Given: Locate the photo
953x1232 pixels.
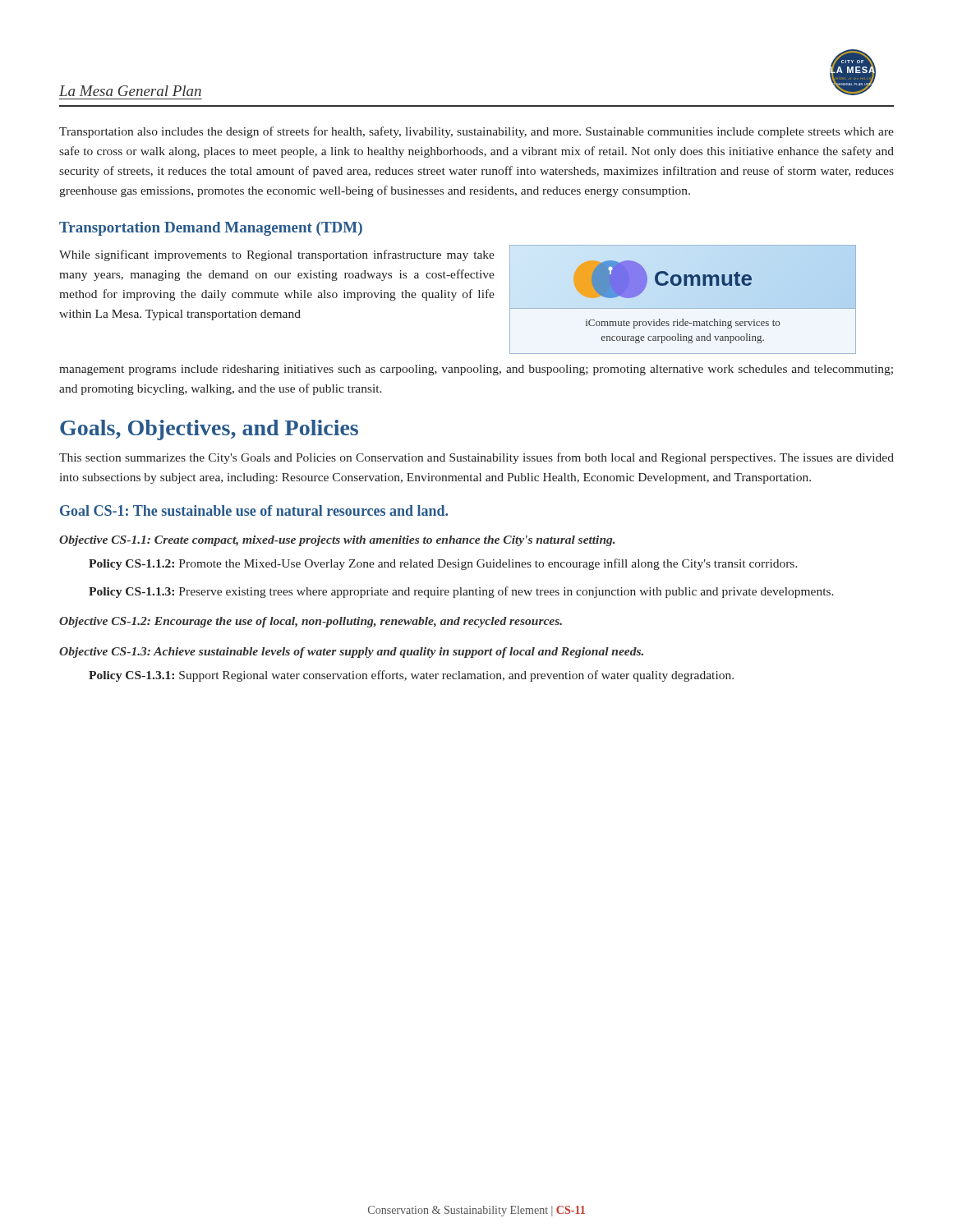Looking at the screenshot, I should [x=682, y=300].
